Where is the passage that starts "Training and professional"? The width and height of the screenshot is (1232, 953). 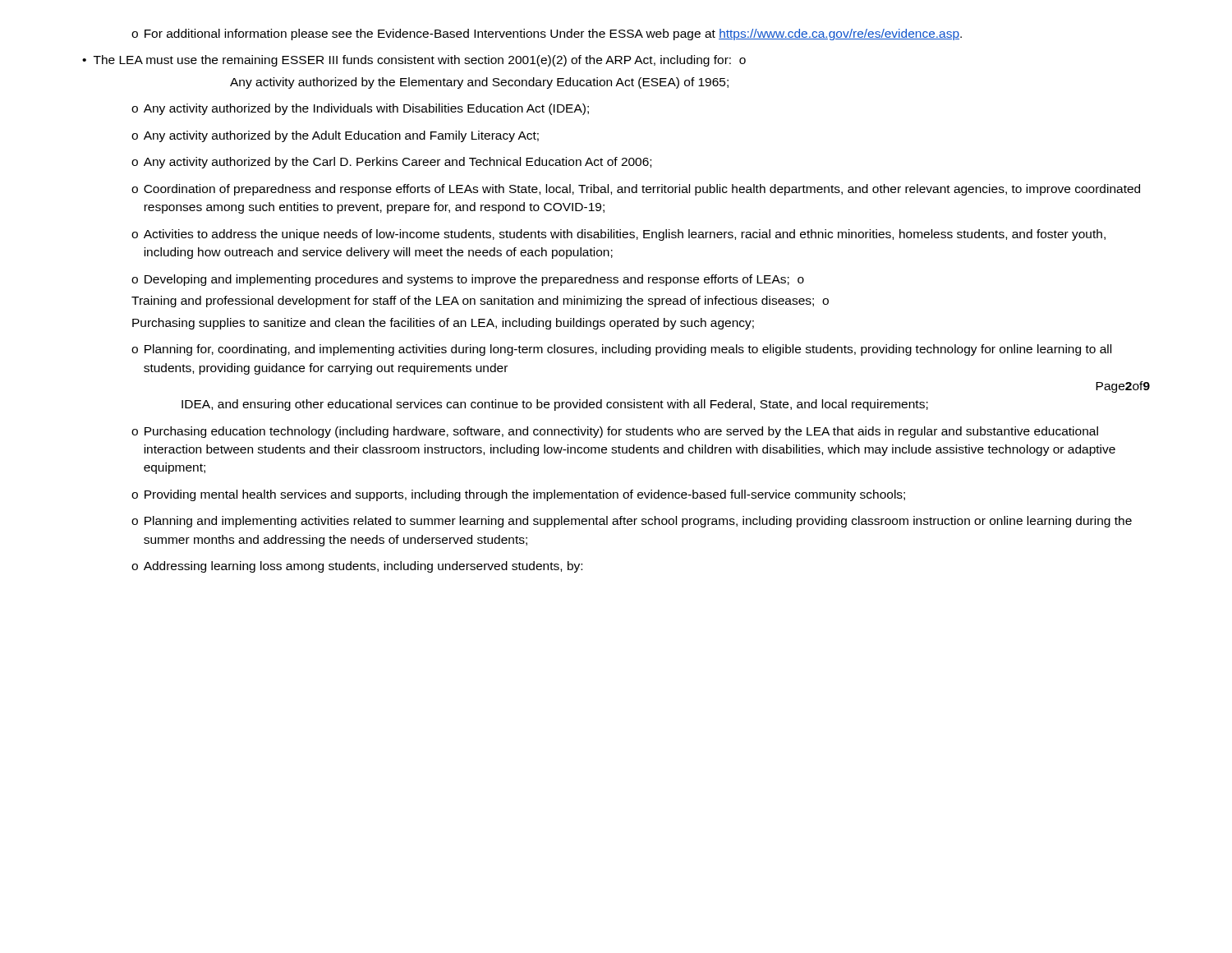click(x=480, y=300)
